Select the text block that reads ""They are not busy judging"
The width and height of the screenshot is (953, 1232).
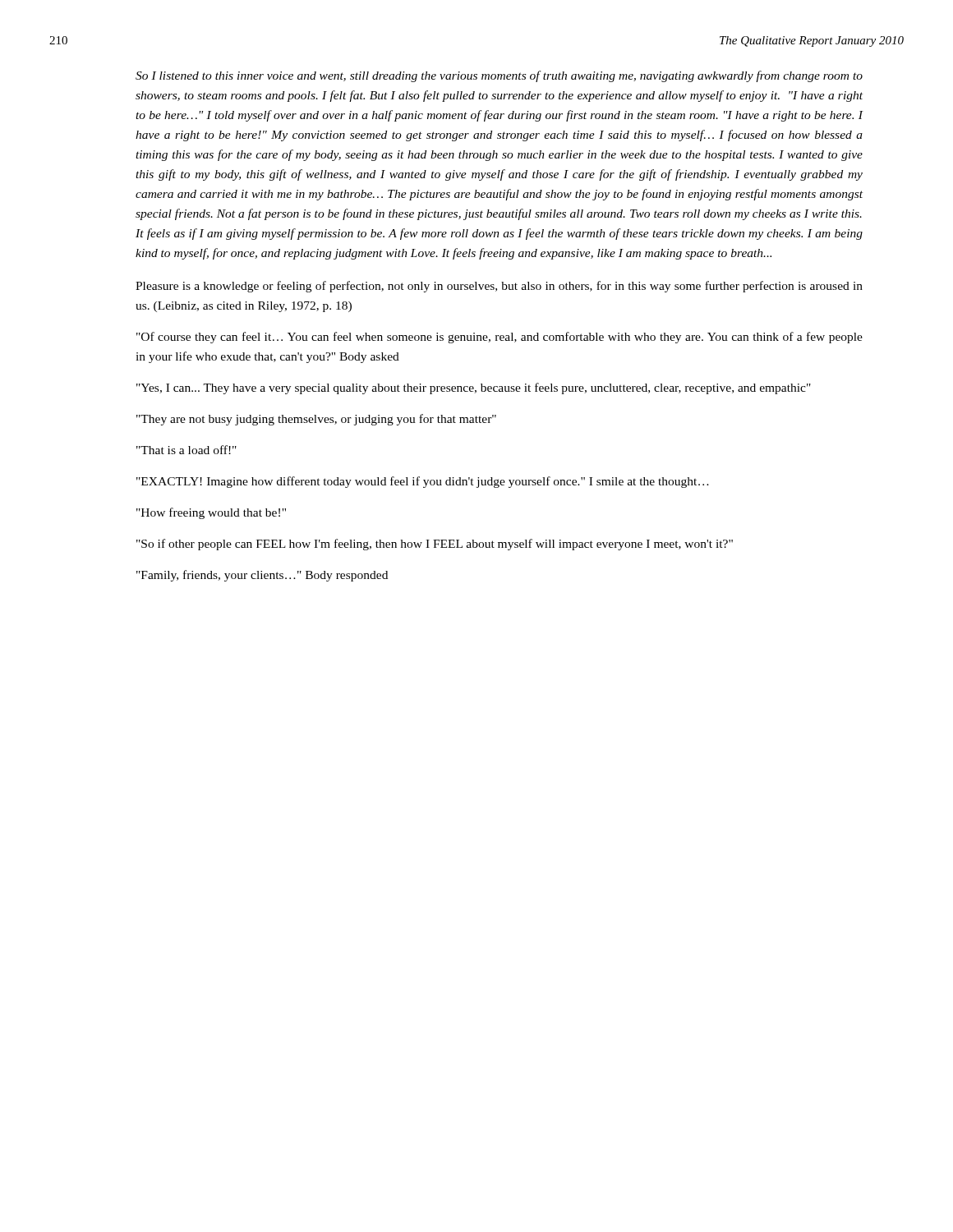316,419
